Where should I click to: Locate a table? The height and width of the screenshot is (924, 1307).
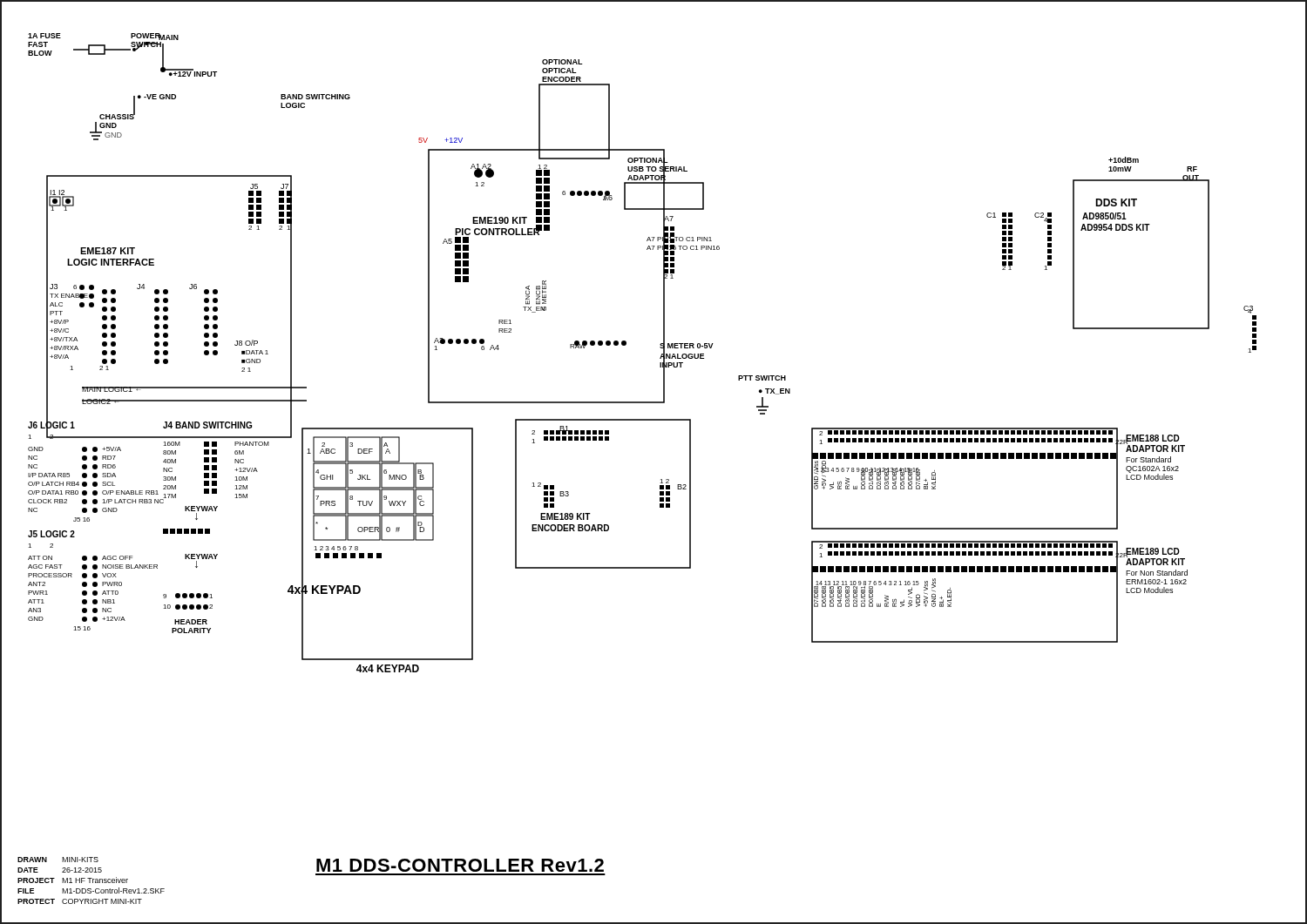(91, 880)
